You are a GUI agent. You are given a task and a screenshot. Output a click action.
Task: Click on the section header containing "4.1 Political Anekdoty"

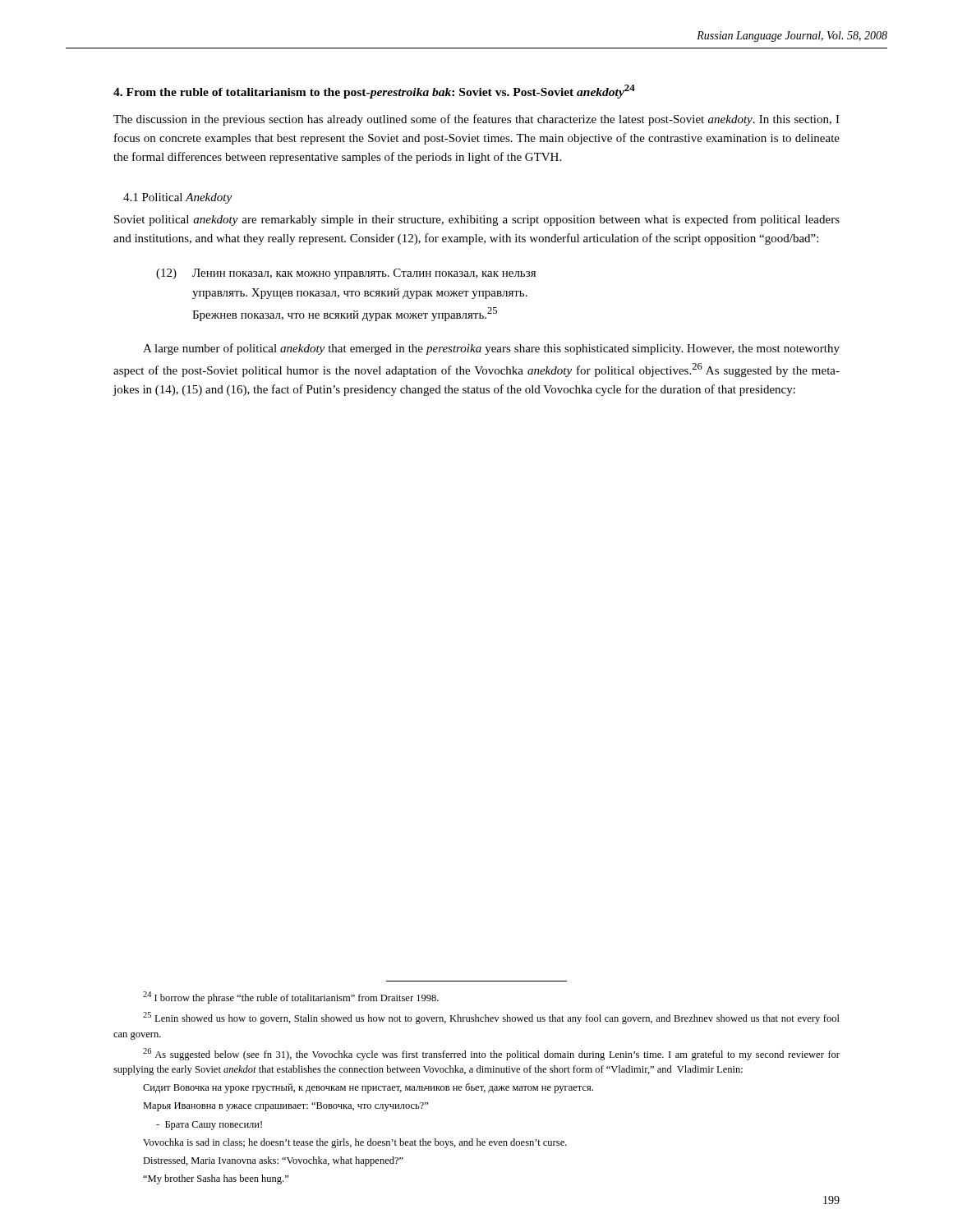point(177,197)
